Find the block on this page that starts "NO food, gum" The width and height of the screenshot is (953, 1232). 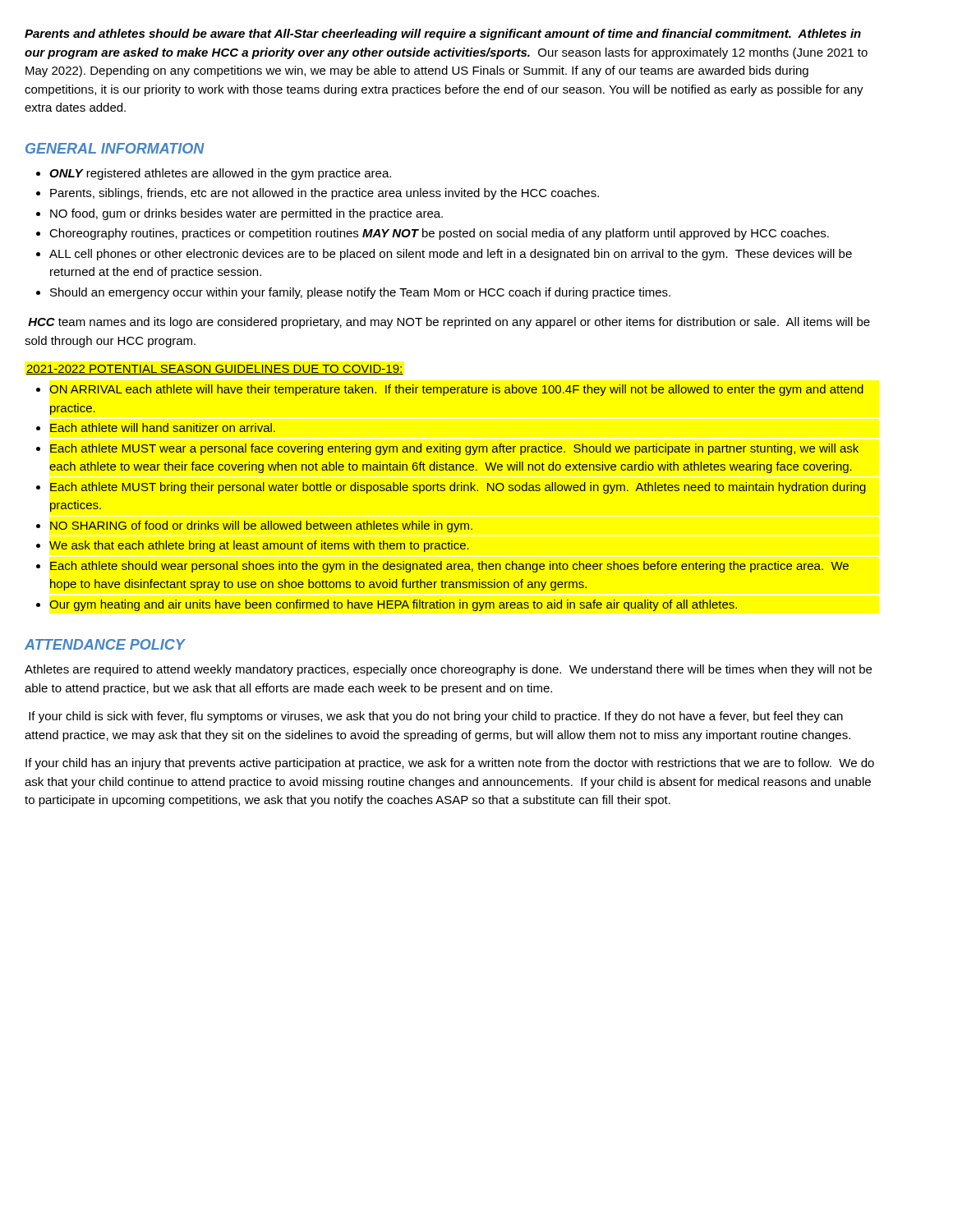click(452, 213)
